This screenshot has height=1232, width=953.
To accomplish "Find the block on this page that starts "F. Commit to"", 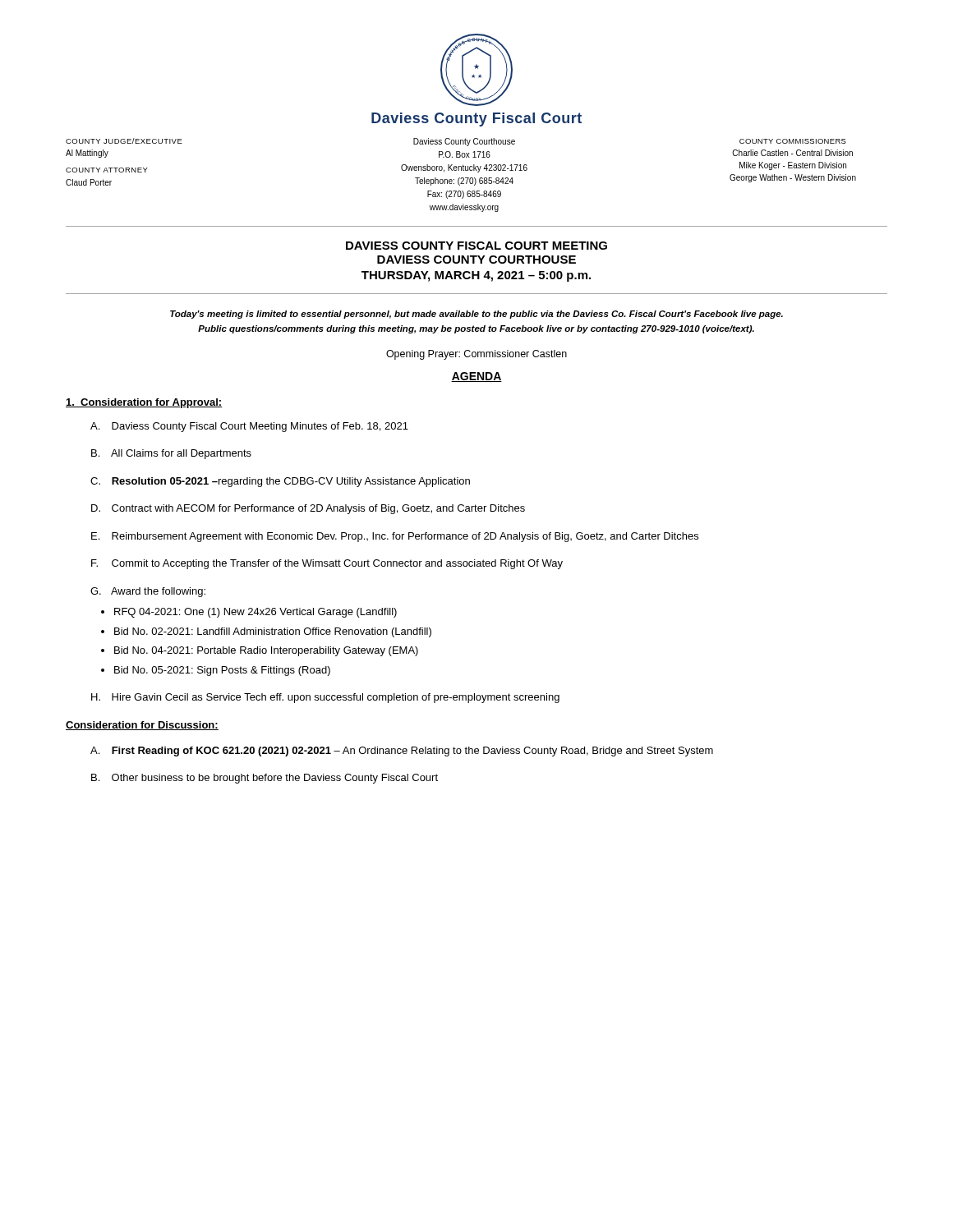I will 327,563.
